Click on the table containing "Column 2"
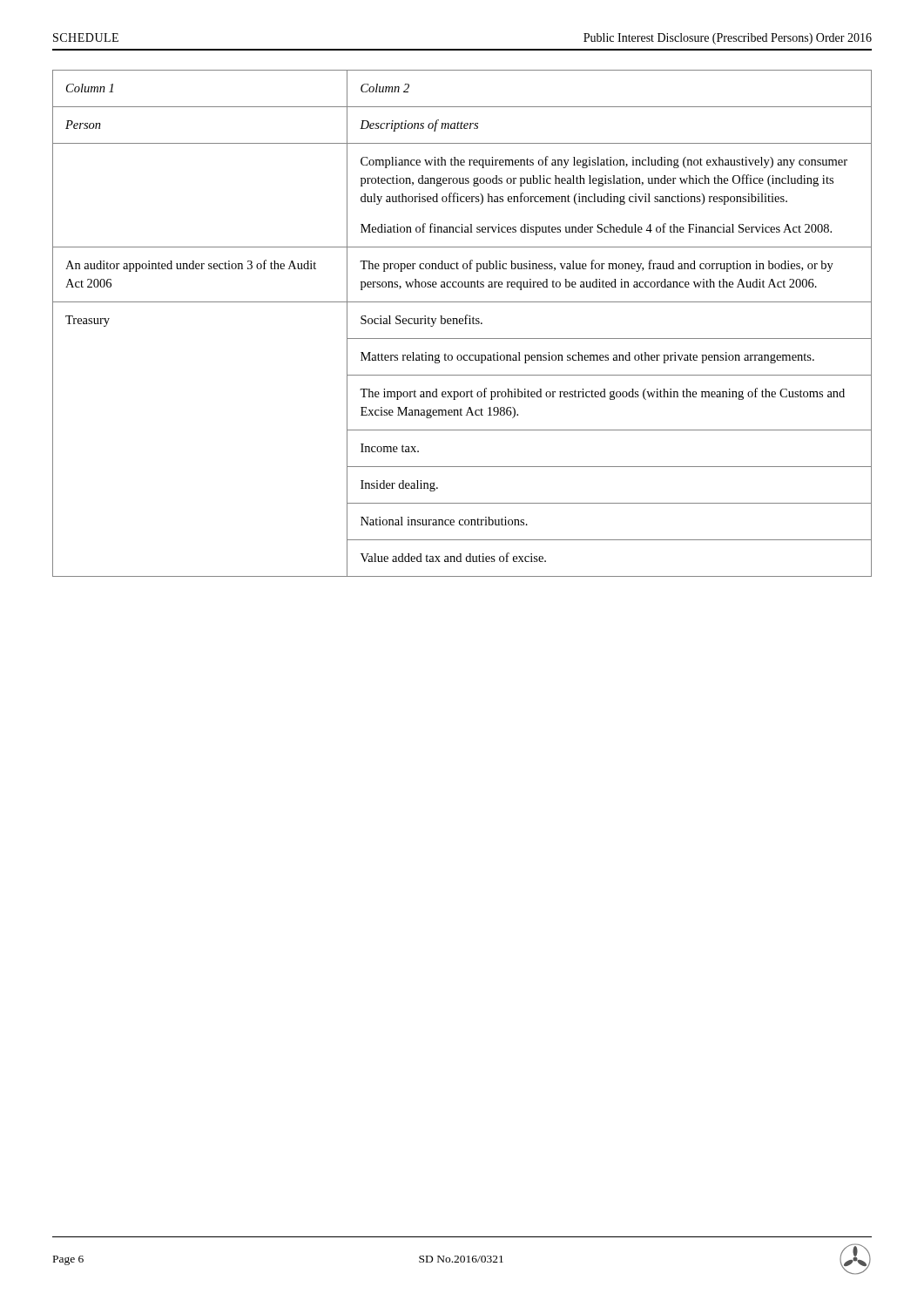924x1307 pixels. point(462,323)
